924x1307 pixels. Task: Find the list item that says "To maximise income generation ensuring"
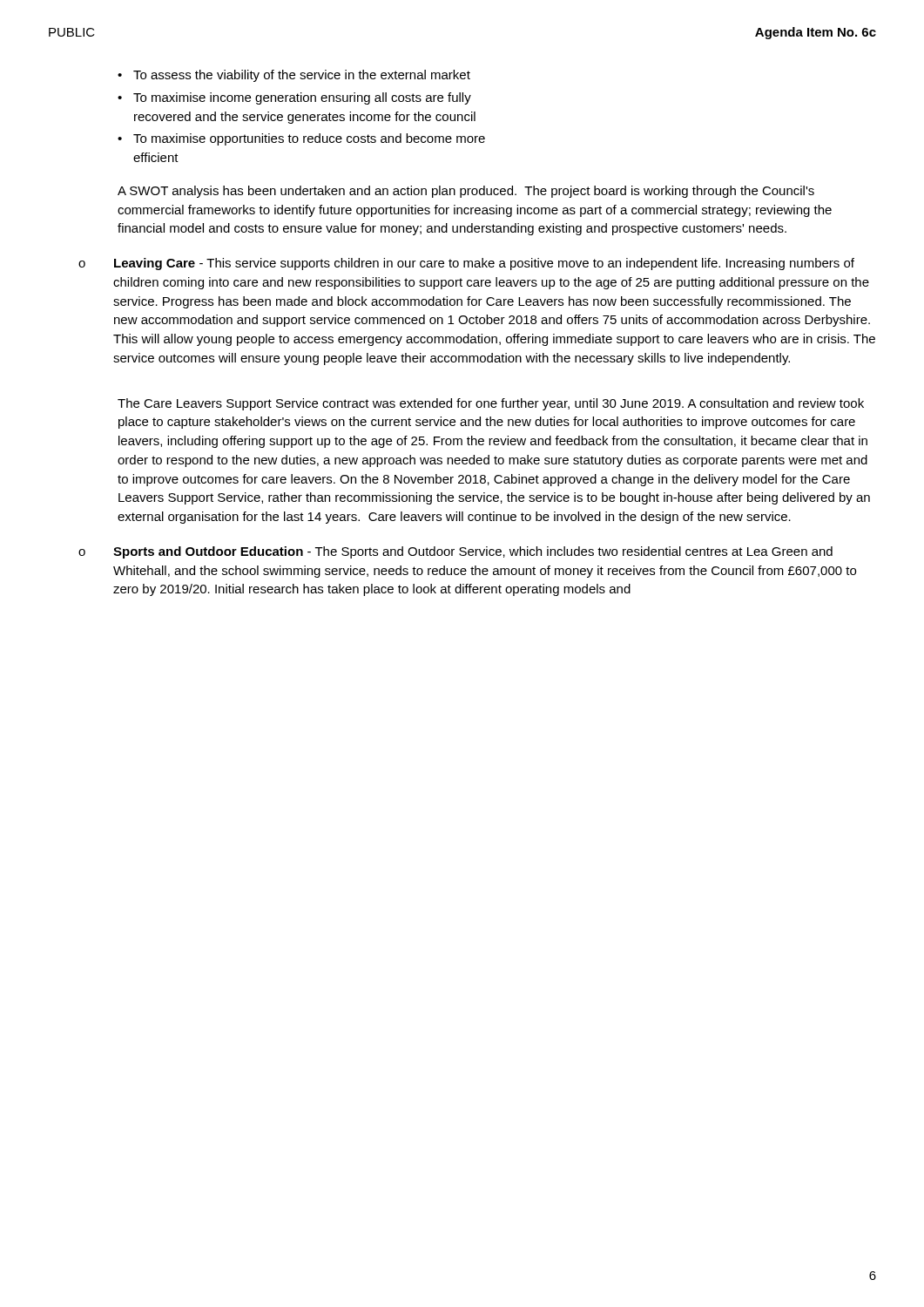point(294,98)
